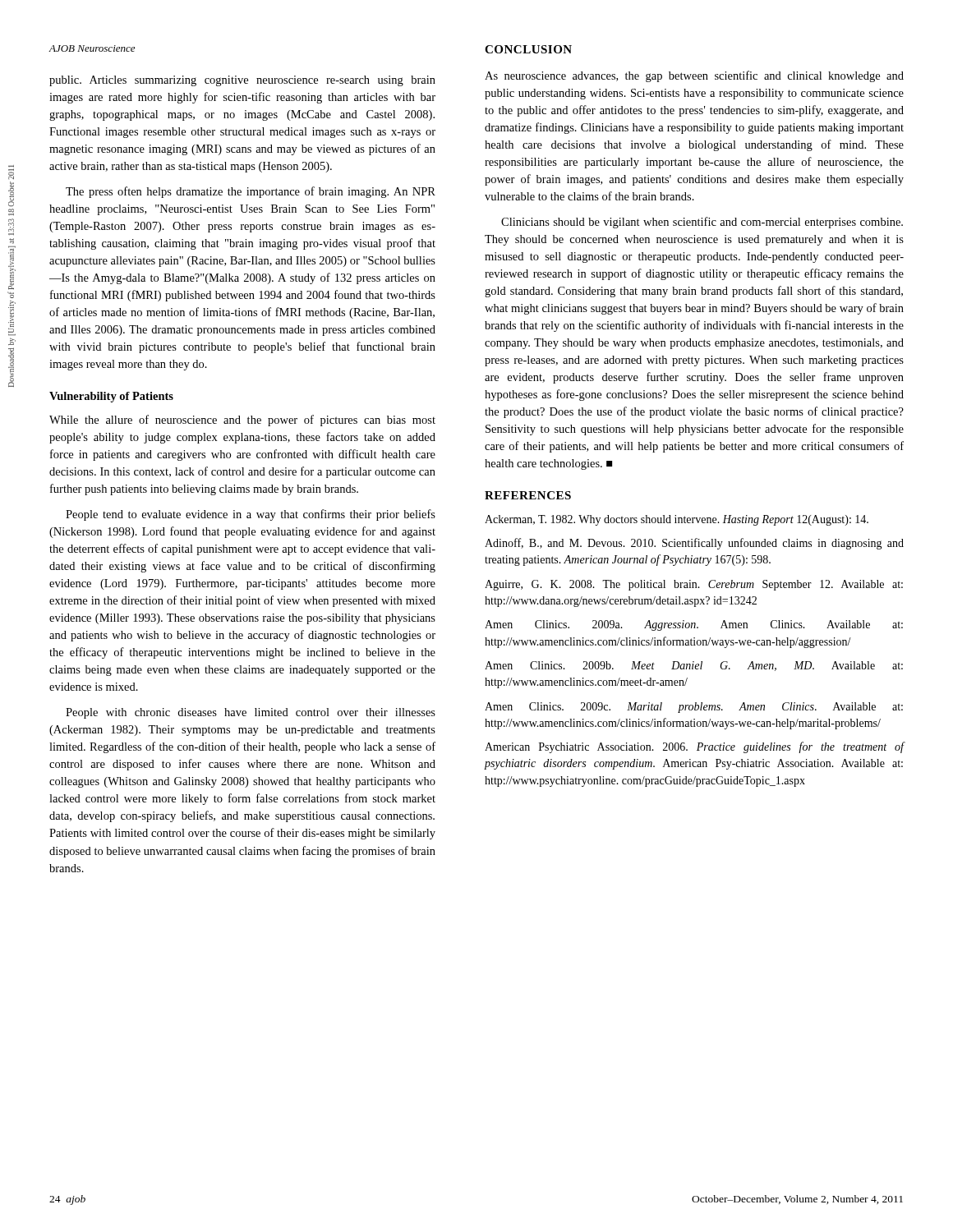Navigate to the text block starting "Ackerman, T. 1982. Why doctors should intervene."
This screenshot has height=1232, width=953.
point(677,519)
